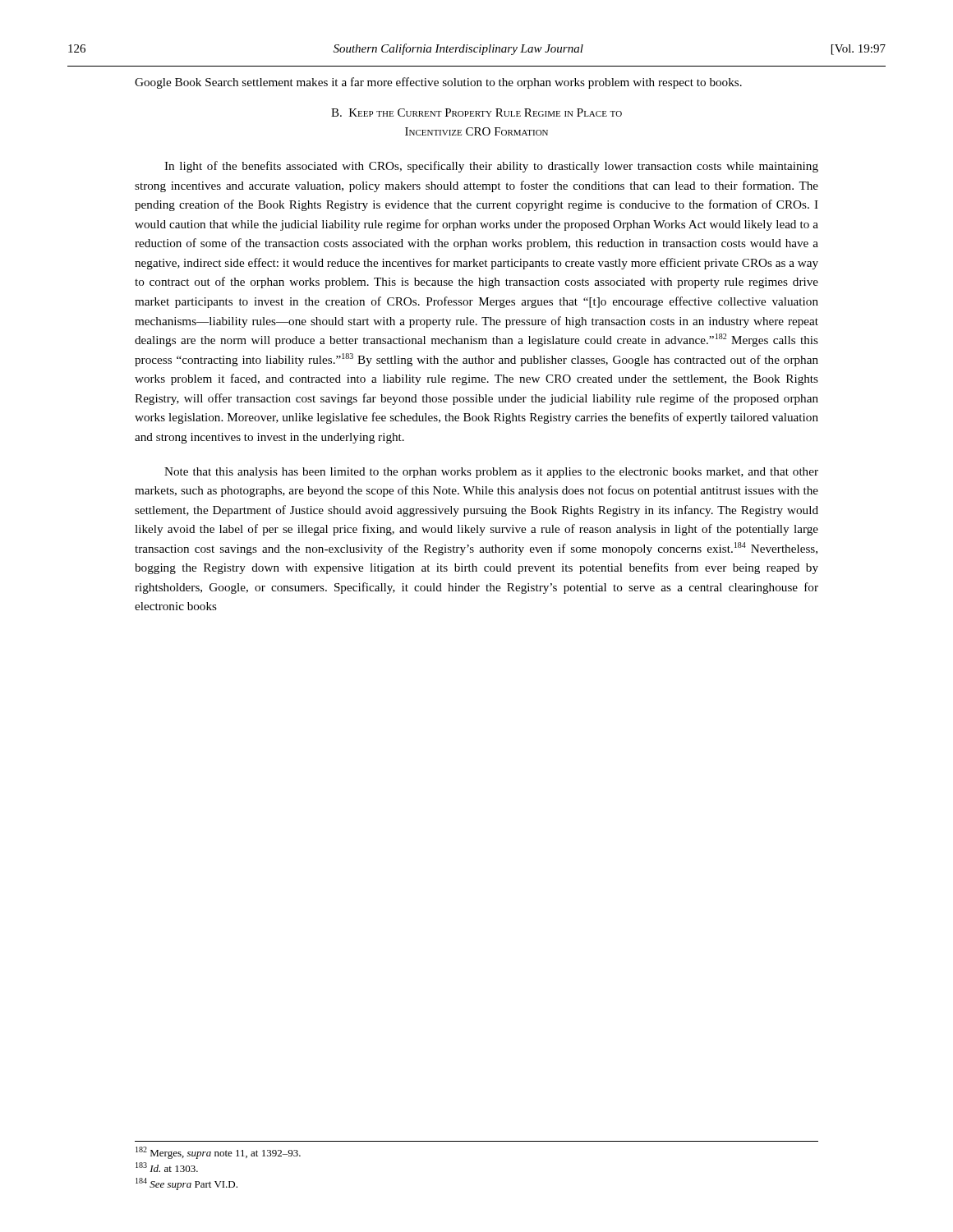Screen dimensions: 1232x953
Task: Navigate to the text block starting "Note that this analysis has been limited to"
Action: point(476,538)
